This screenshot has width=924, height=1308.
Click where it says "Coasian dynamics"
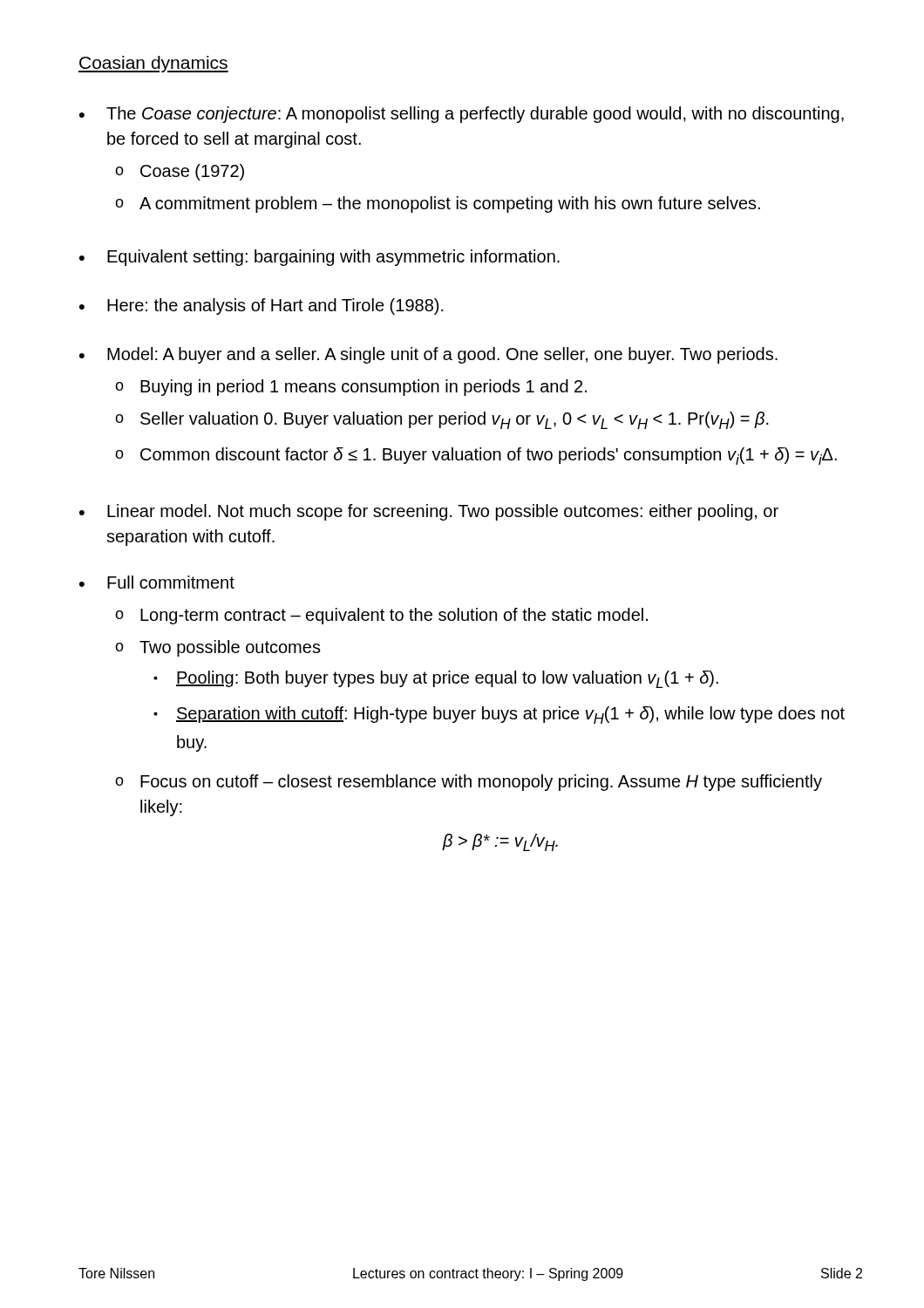click(153, 62)
